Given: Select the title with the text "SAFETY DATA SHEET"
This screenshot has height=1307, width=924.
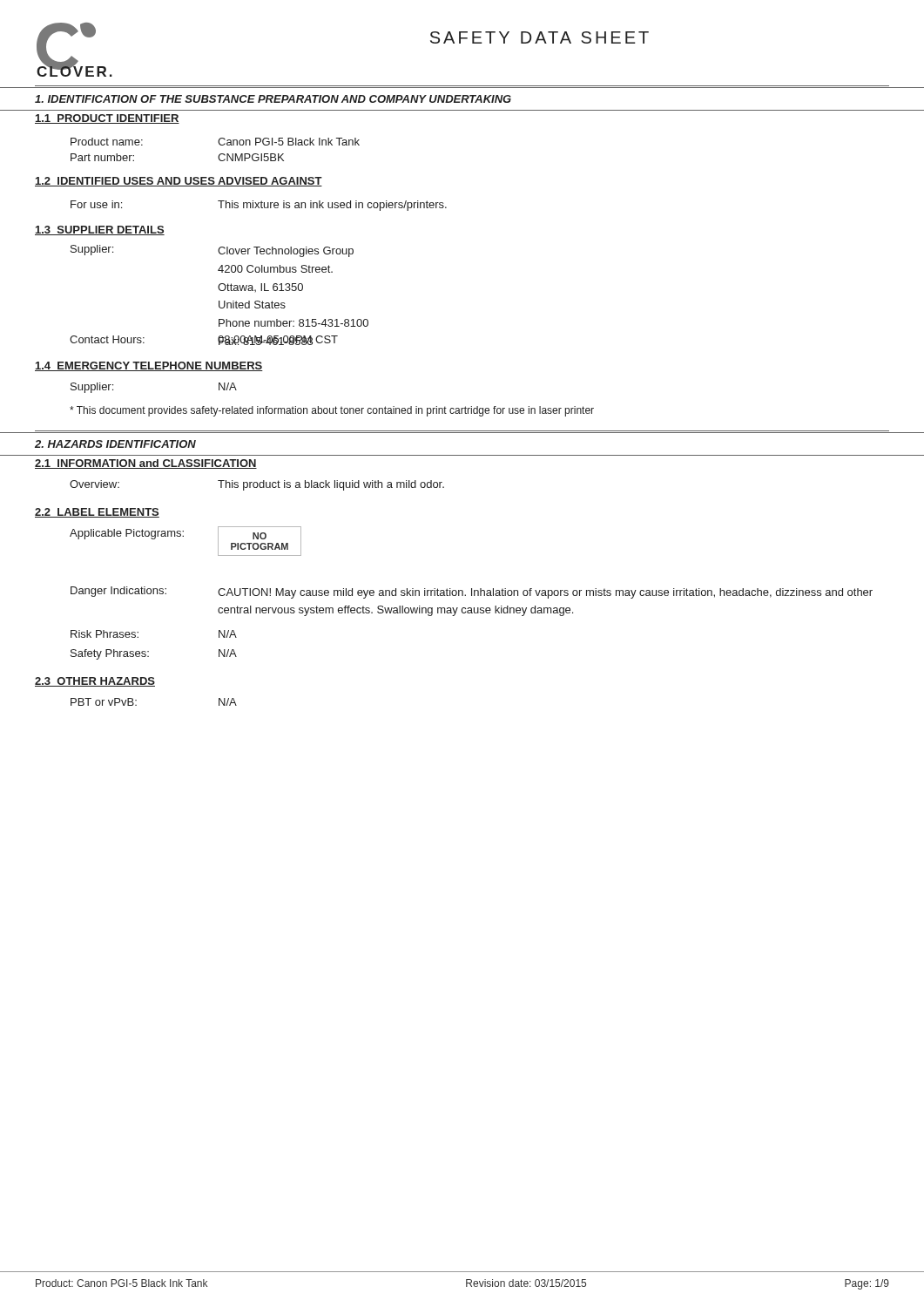Looking at the screenshot, I should click(x=540, y=37).
